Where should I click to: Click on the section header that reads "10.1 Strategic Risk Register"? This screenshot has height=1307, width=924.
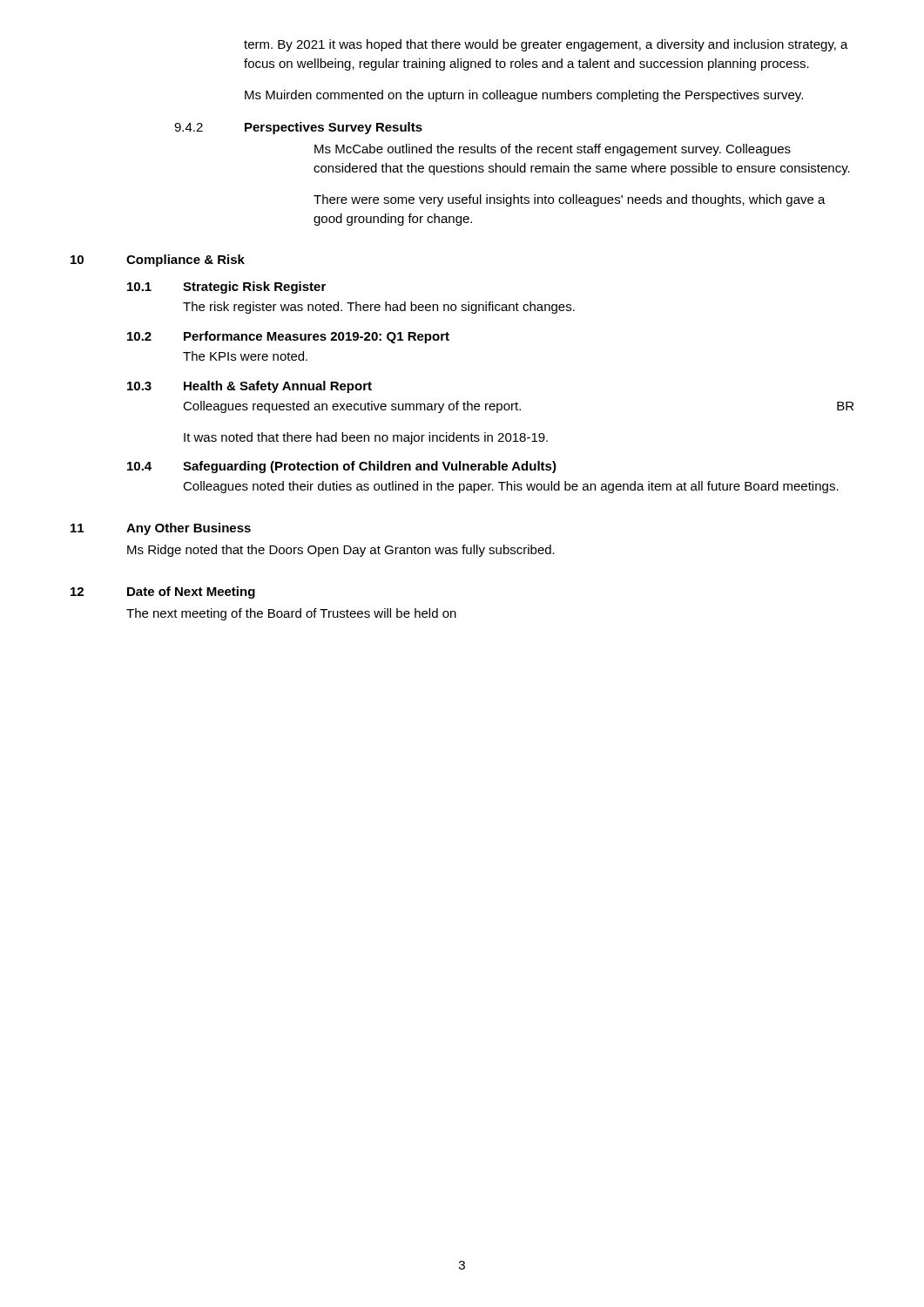pos(226,288)
